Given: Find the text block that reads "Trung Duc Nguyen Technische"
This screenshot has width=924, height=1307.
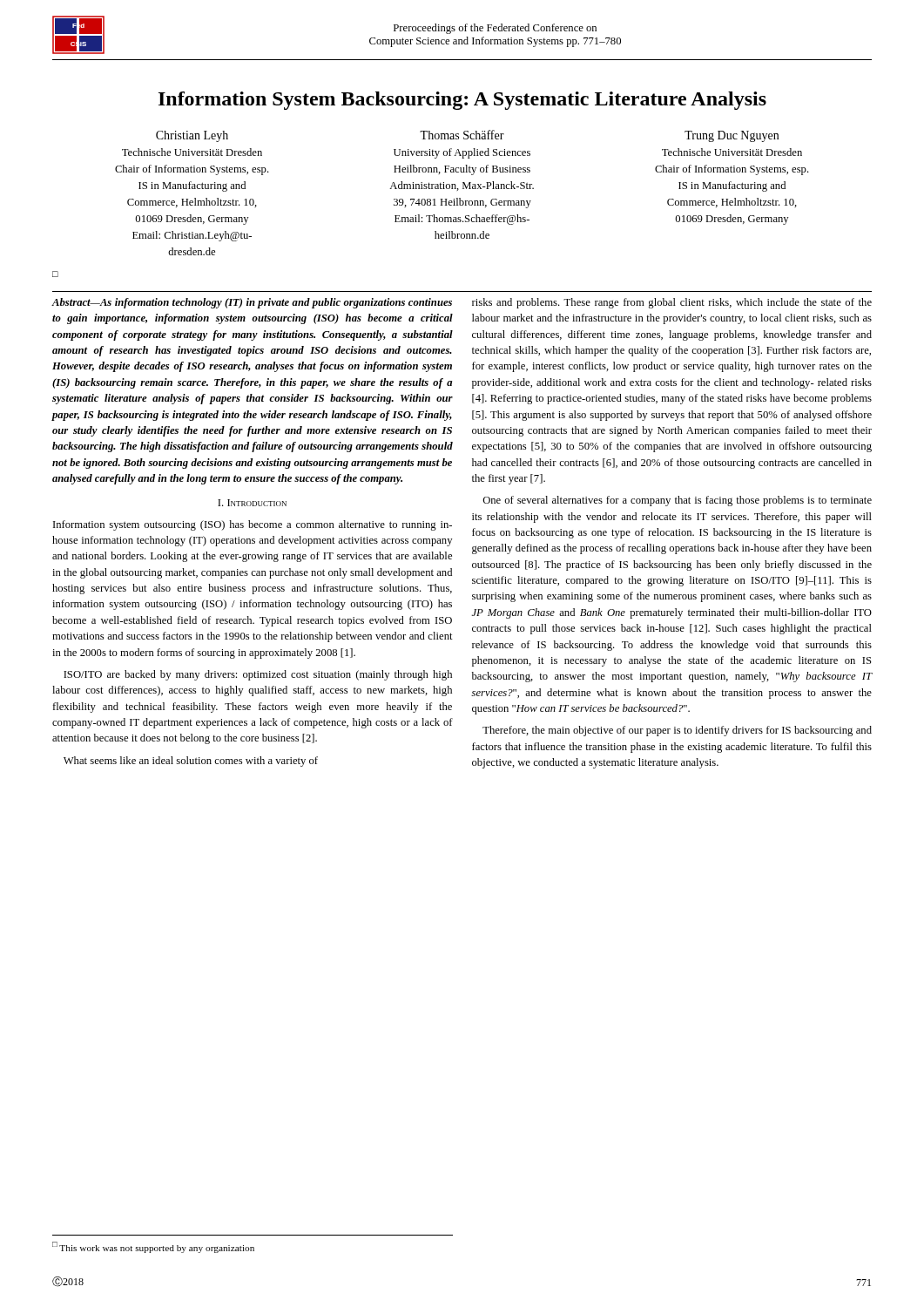Looking at the screenshot, I should [x=732, y=176].
